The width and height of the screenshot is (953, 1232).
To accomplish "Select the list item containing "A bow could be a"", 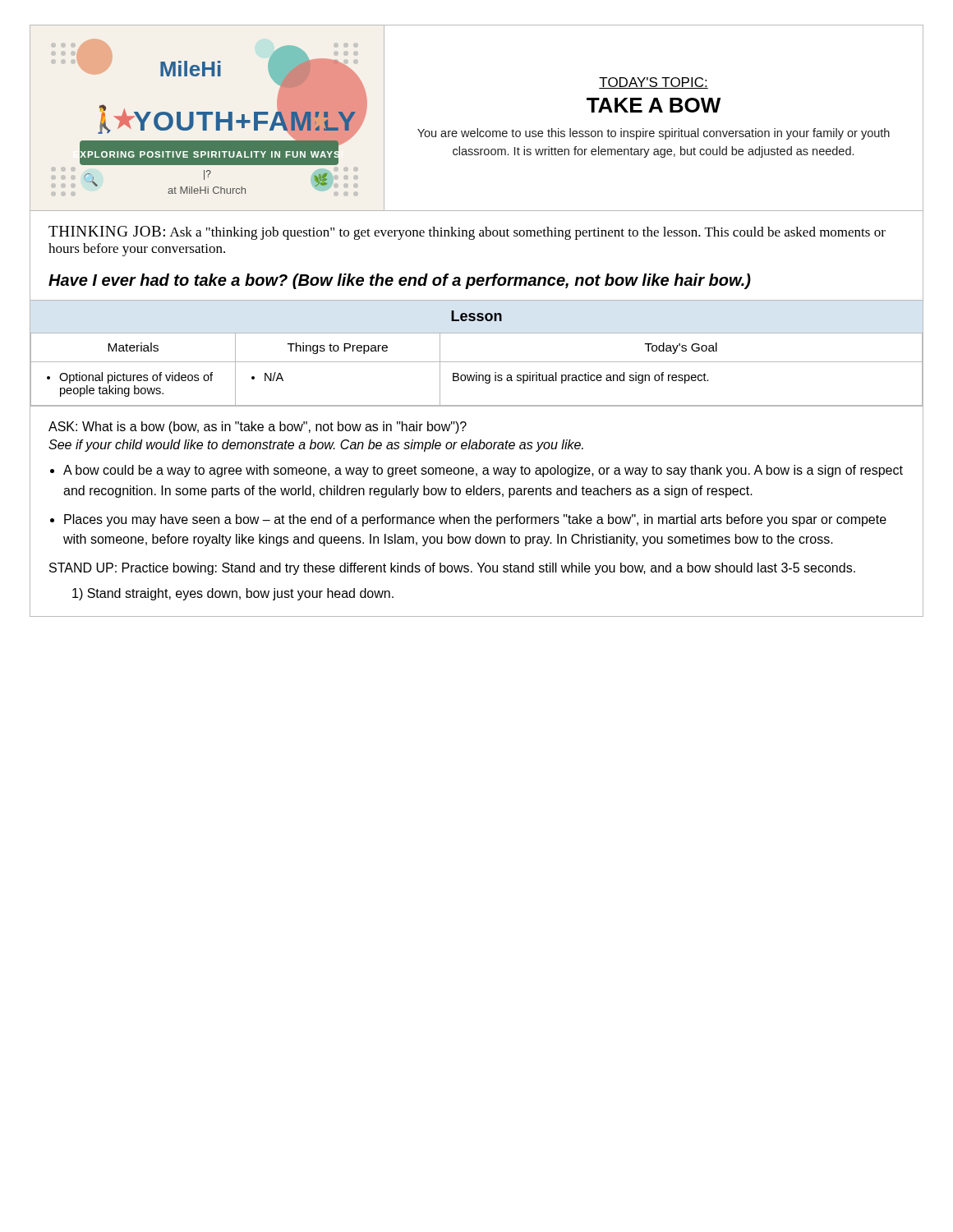I will 483,480.
